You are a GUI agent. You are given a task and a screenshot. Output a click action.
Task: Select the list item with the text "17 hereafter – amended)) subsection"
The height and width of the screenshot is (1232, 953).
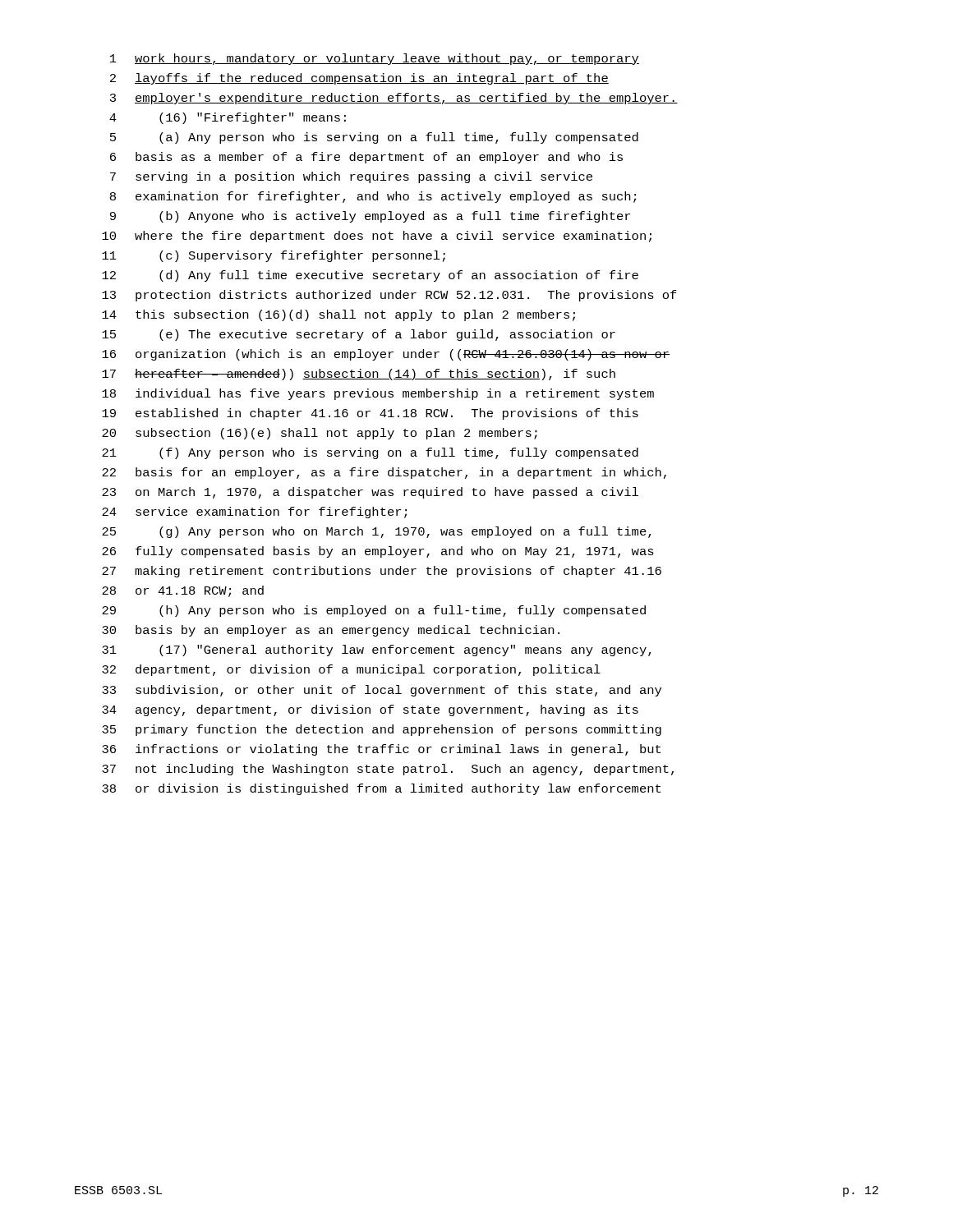(476, 375)
